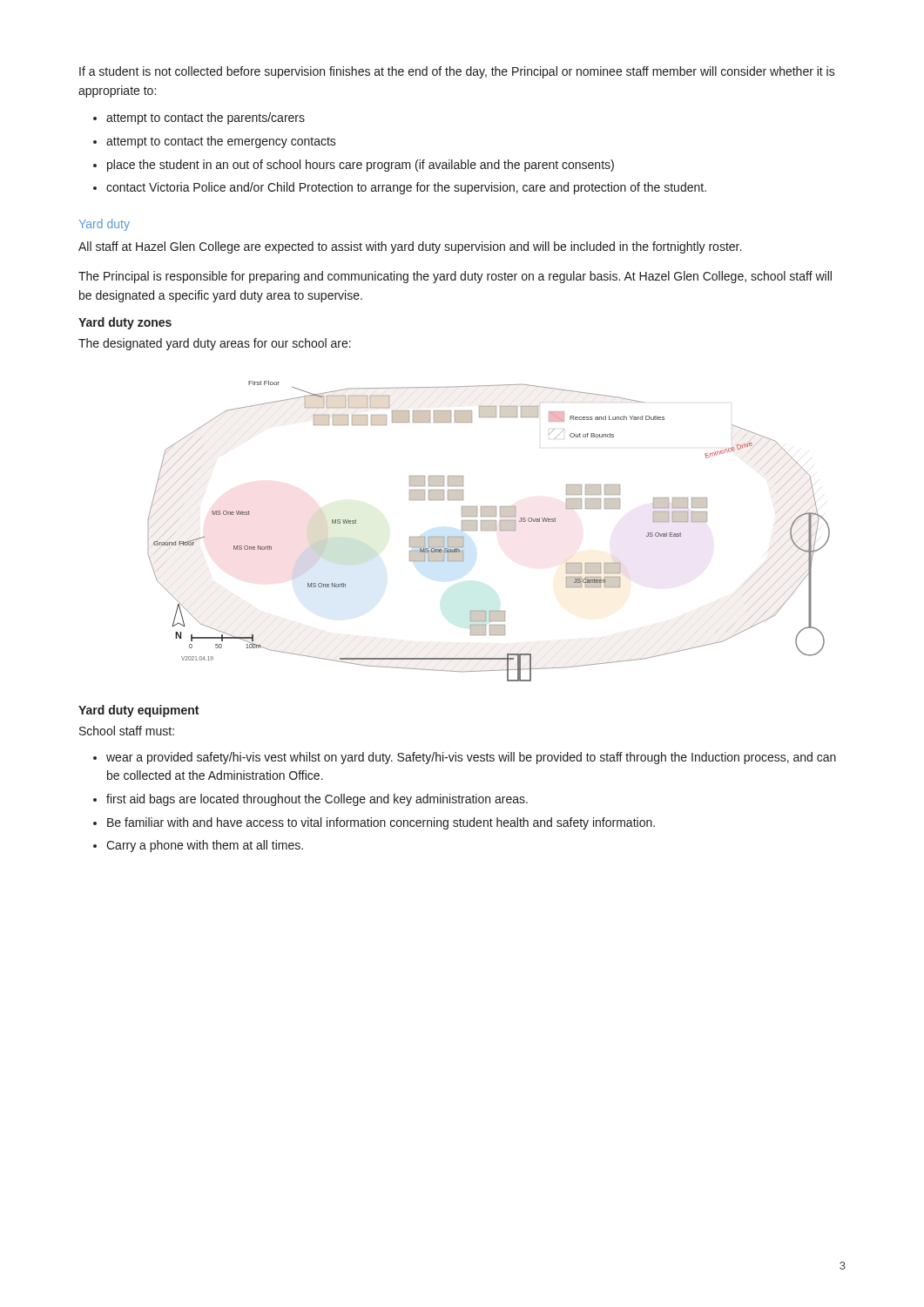Image resolution: width=924 pixels, height=1307 pixels.
Task: Navigate to the block starting "place the student in an out of"
Action: [x=360, y=164]
